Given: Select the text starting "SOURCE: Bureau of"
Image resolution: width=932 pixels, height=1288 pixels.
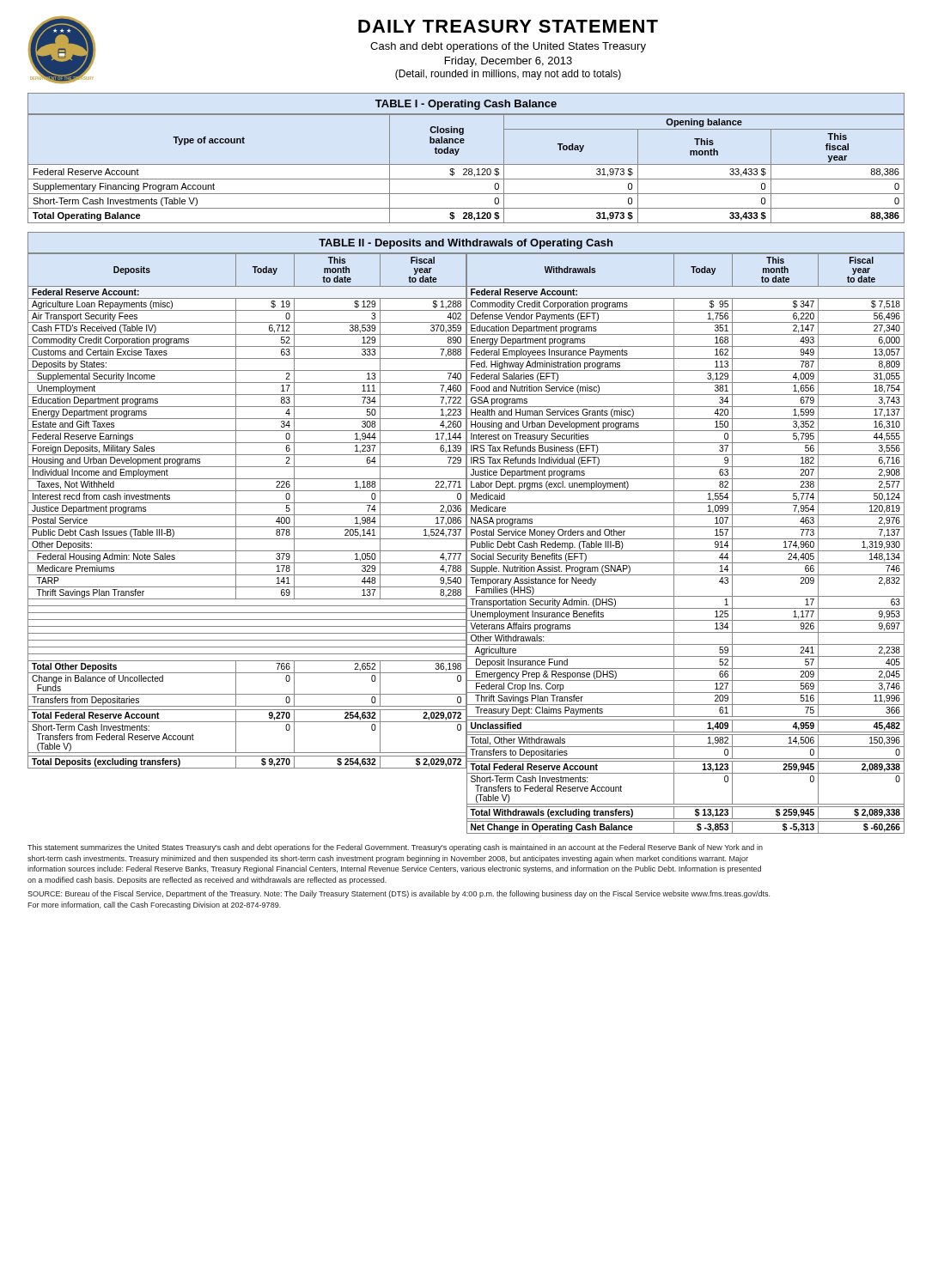Looking at the screenshot, I should (399, 900).
